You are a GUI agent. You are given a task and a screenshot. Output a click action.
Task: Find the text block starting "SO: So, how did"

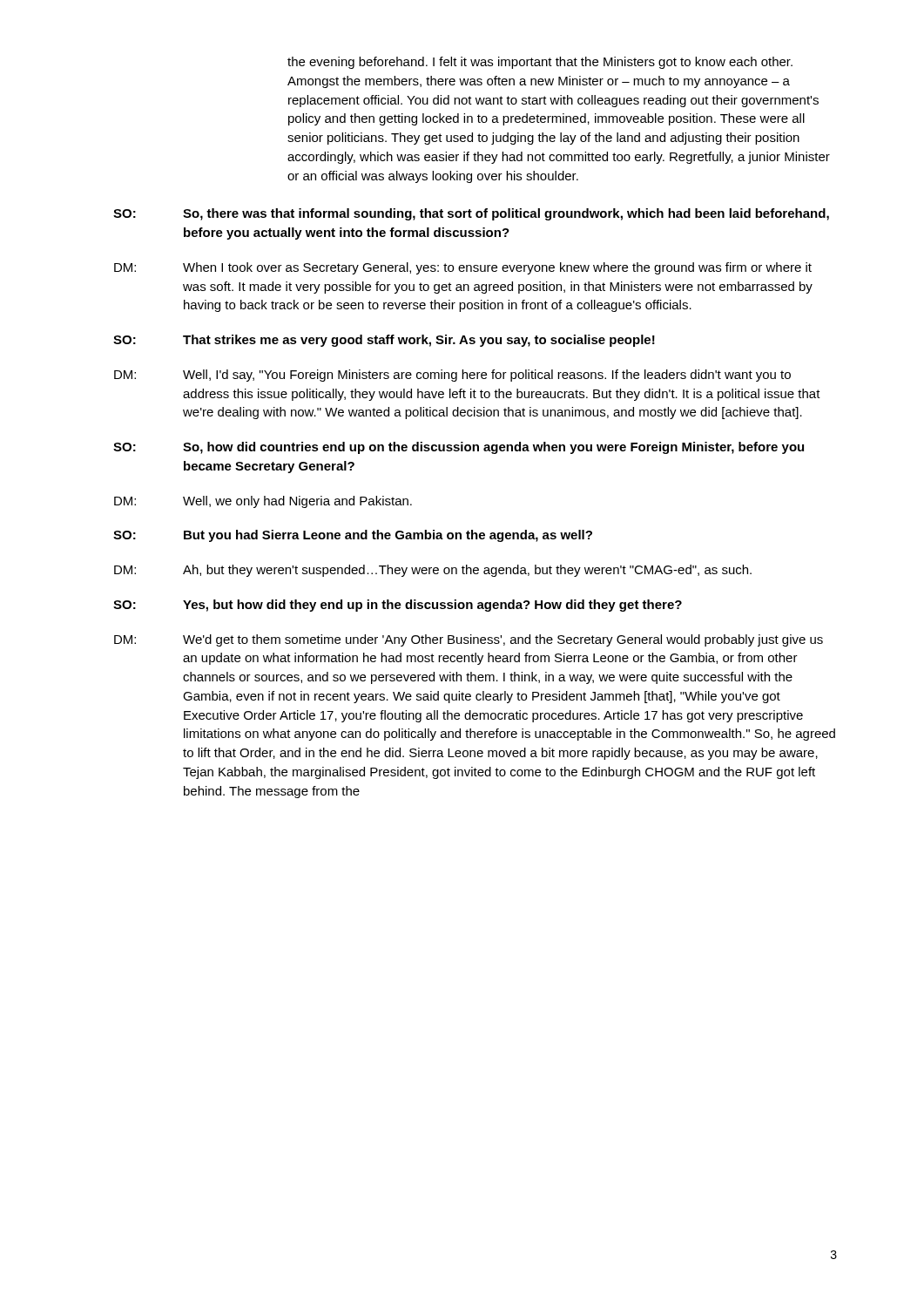coord(475,456)
